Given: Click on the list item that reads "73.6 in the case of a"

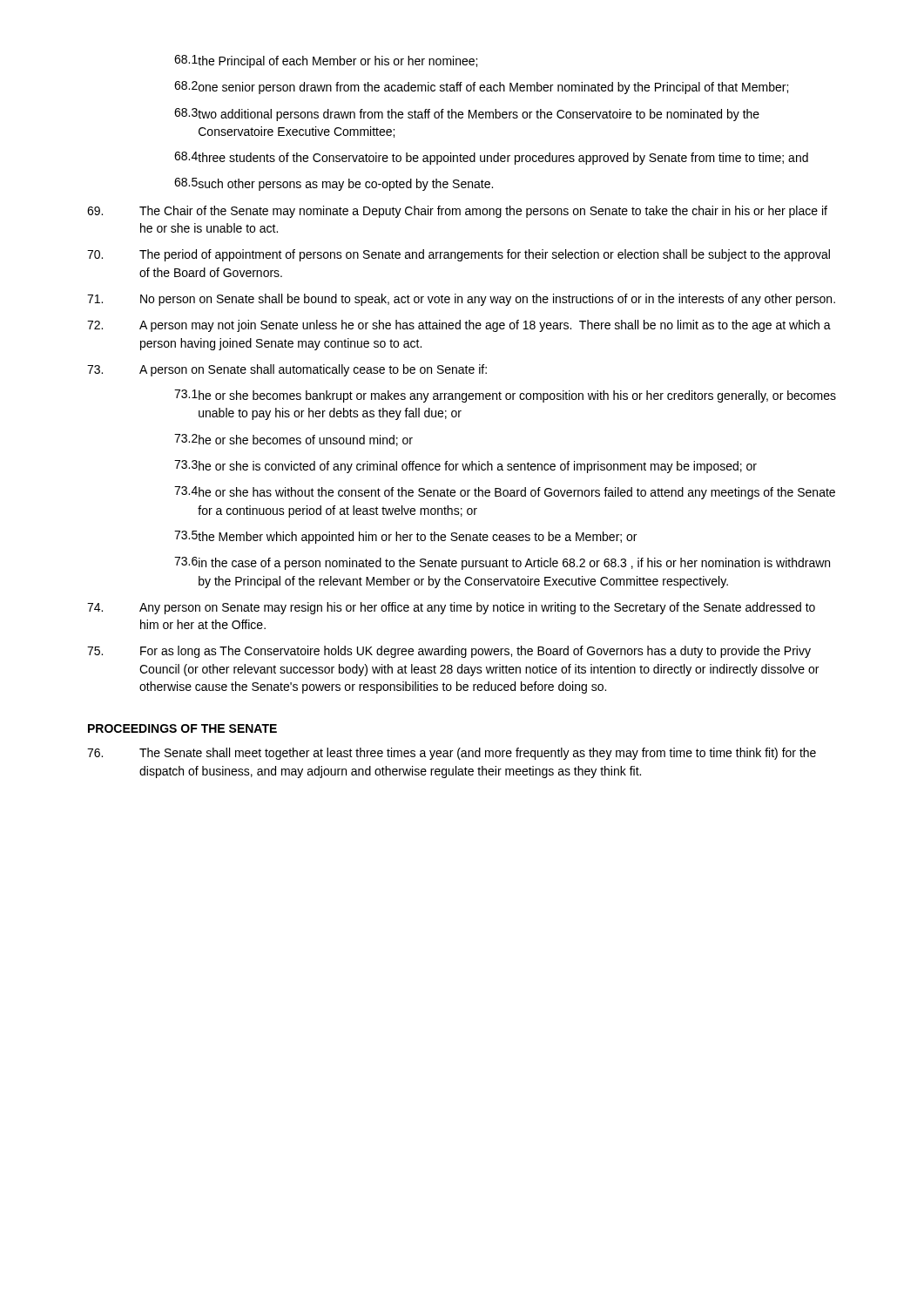Looking at the screenshot, I should [x=462, y=572].
